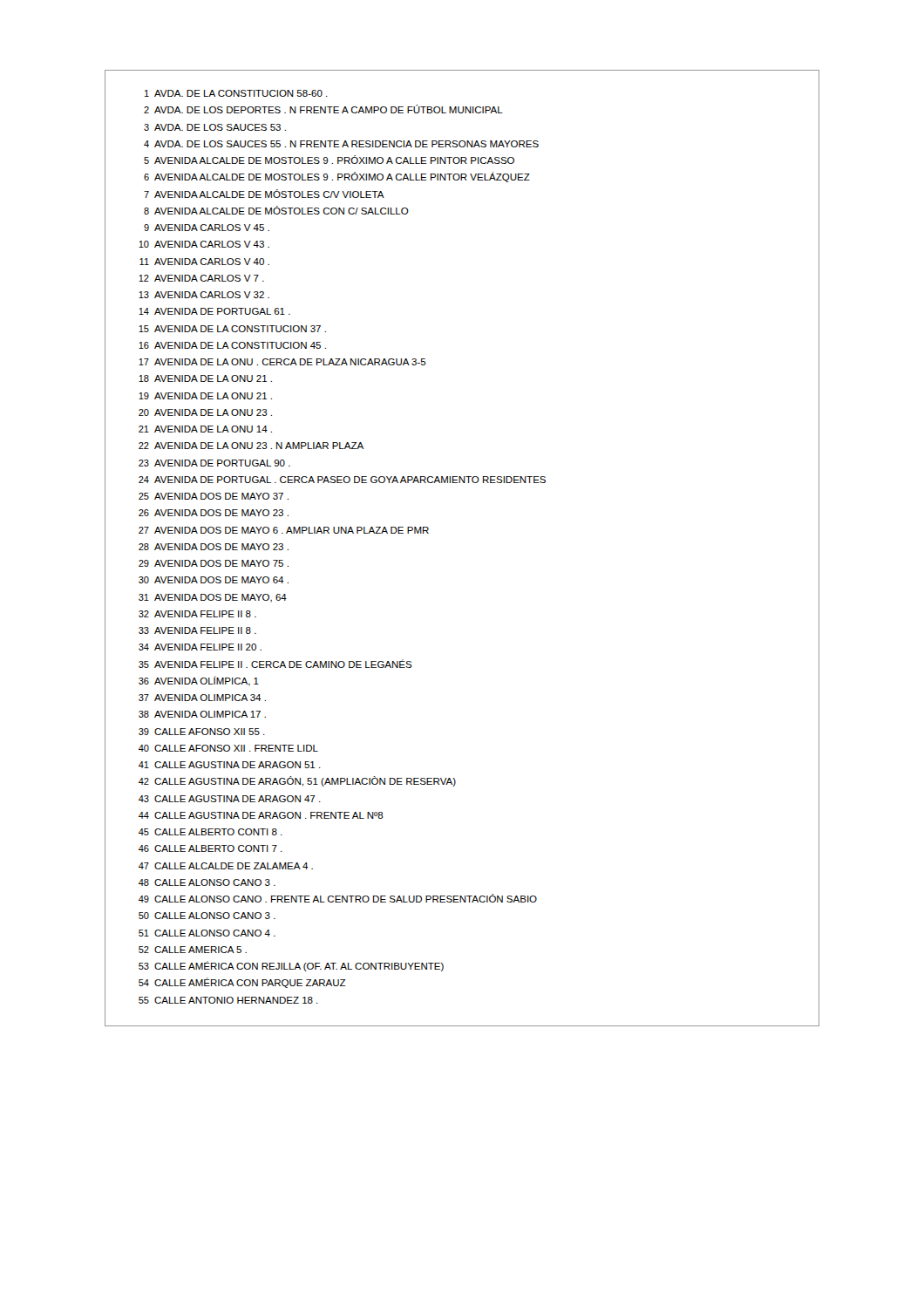
Task: Find the list item containing "48 CALLE ALONSO CANO"
Action: [200, 883]
